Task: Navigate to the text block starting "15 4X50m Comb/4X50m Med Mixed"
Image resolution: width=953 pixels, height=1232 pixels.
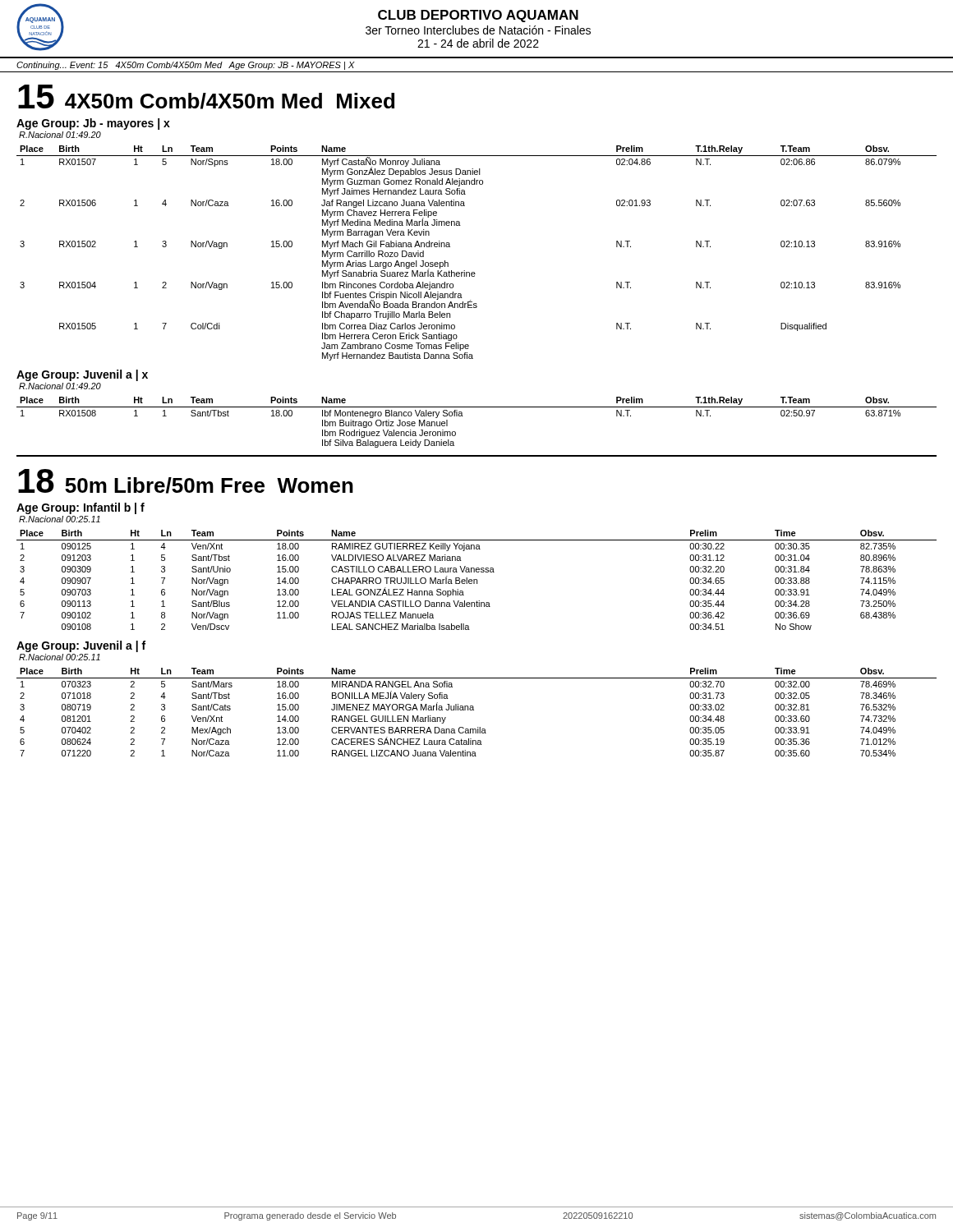Action: (x=206, y=97)
